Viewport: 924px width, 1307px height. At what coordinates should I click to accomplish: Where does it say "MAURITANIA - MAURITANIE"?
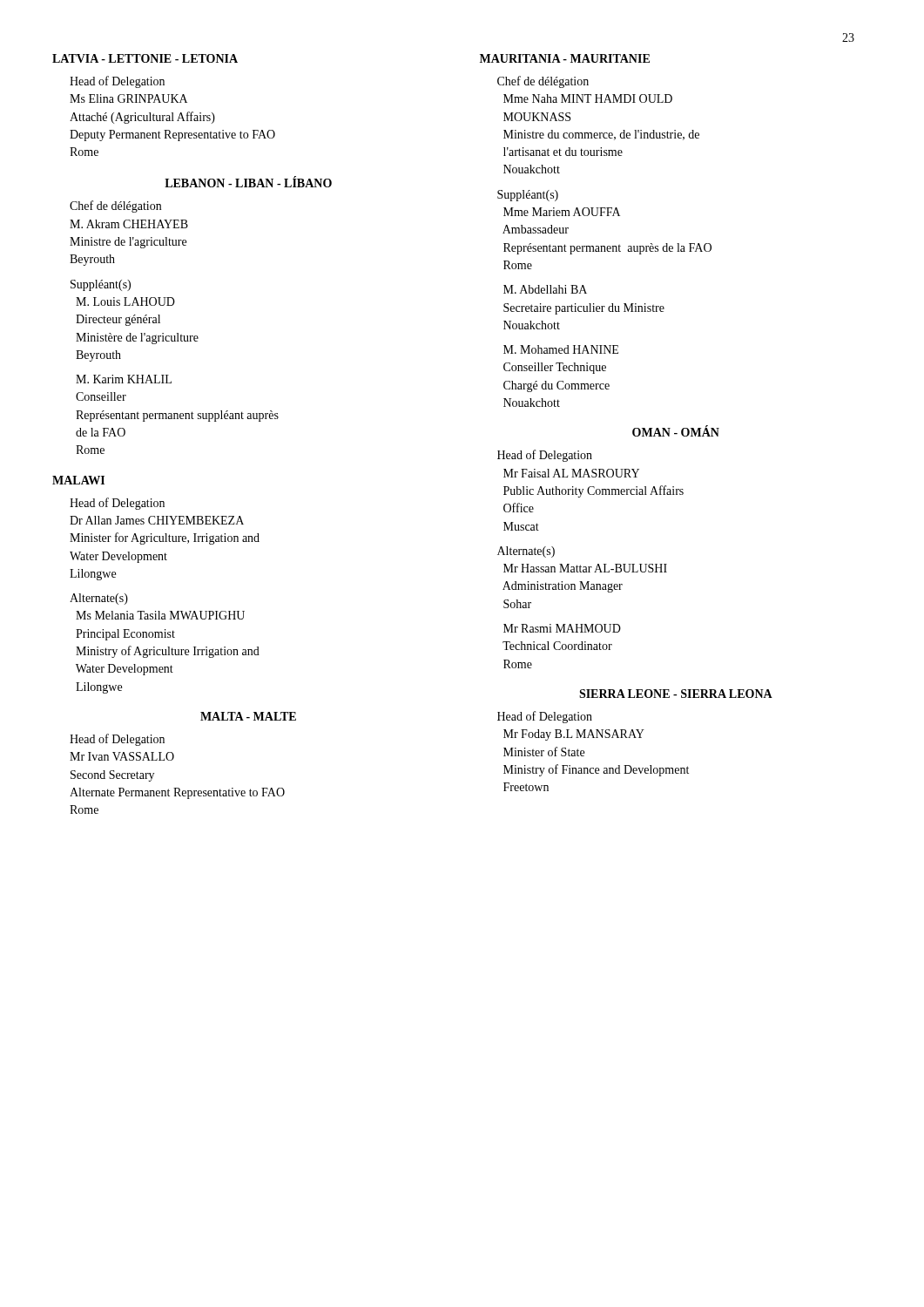tap(565, 59)
